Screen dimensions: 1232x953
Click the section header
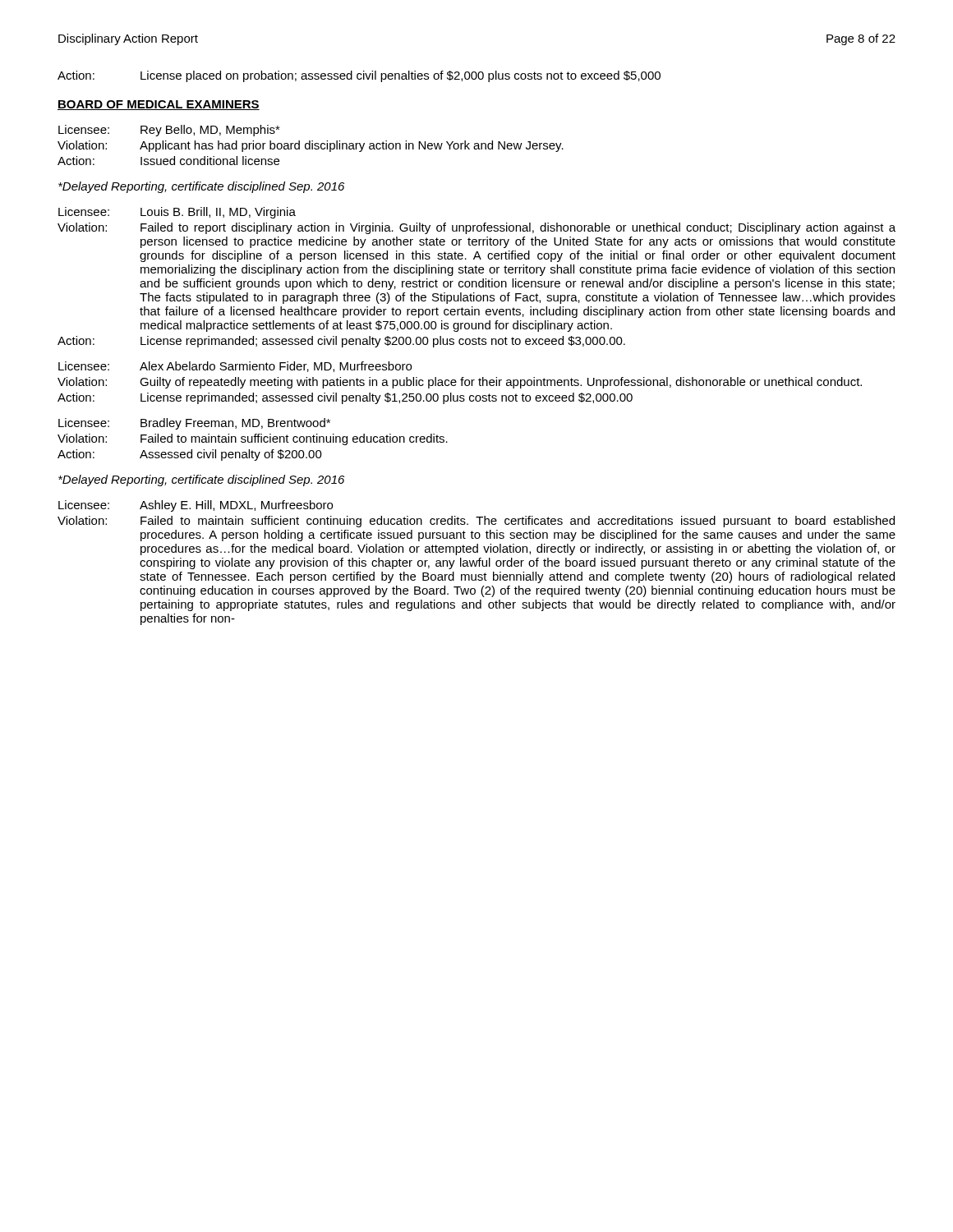tap(158, 104)
